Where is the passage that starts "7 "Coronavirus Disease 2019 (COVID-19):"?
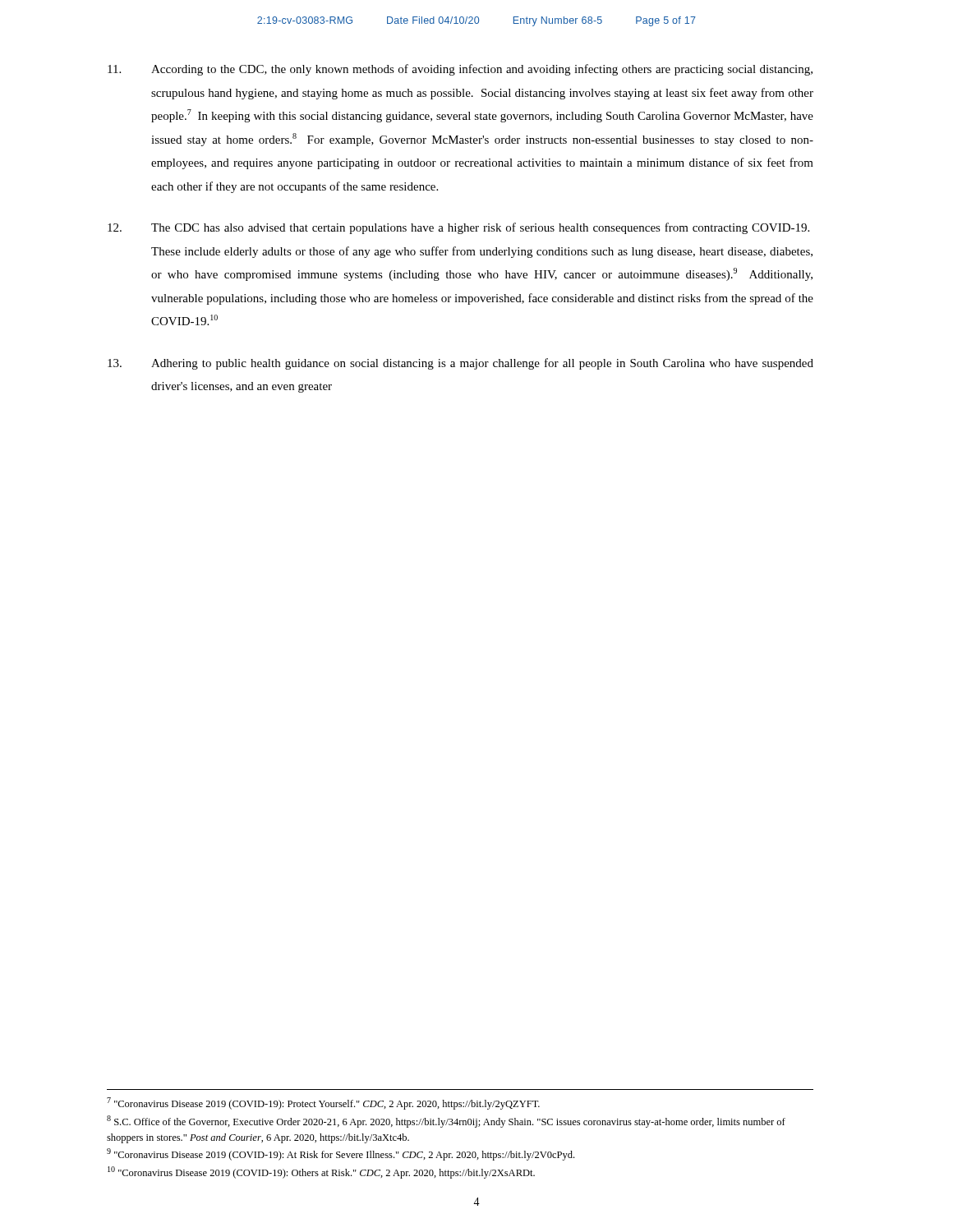The height and width of the screenshot is (1232, 953). [x=323, y=1103]
